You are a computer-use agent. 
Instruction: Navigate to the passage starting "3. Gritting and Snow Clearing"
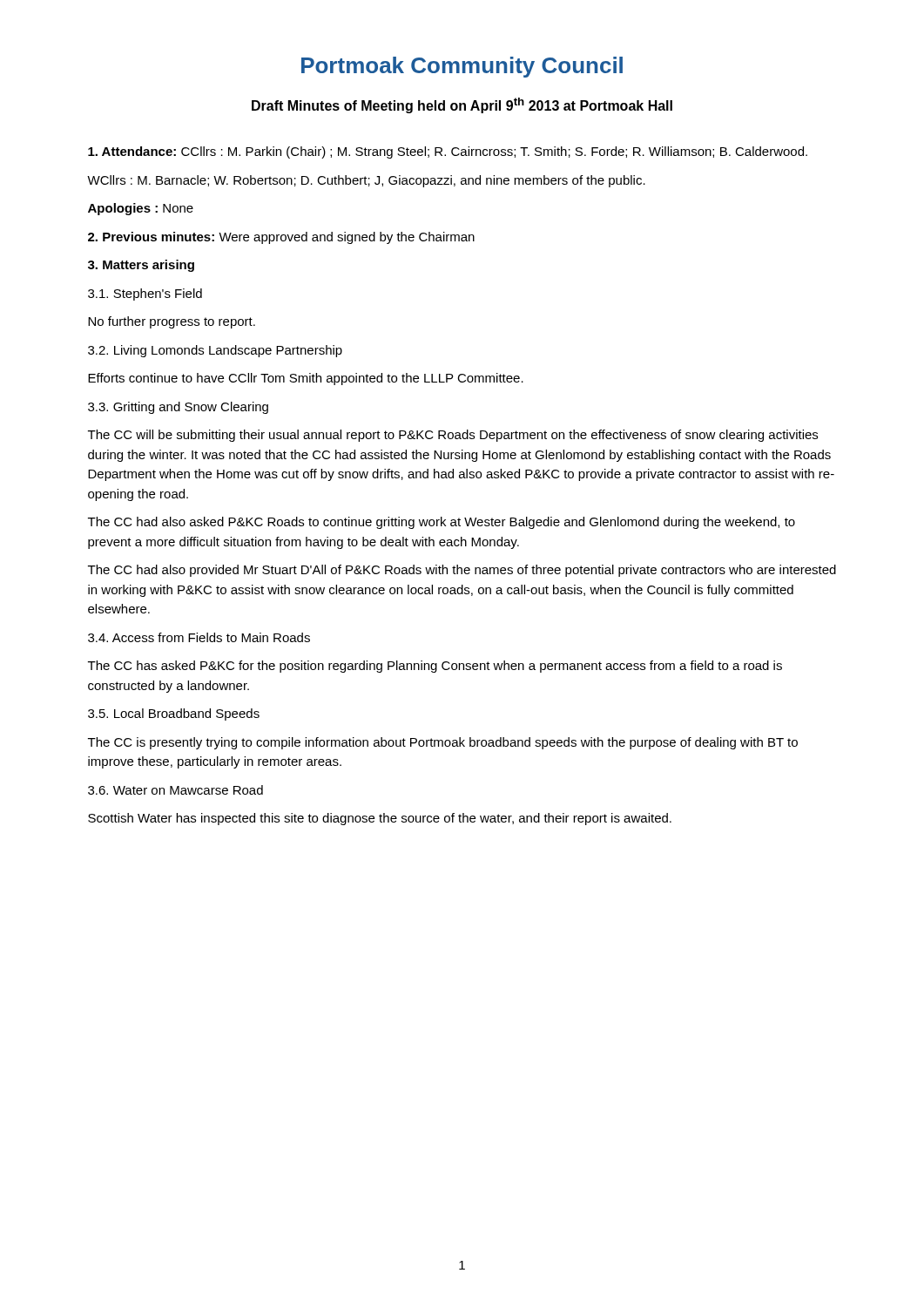(178, 408)
